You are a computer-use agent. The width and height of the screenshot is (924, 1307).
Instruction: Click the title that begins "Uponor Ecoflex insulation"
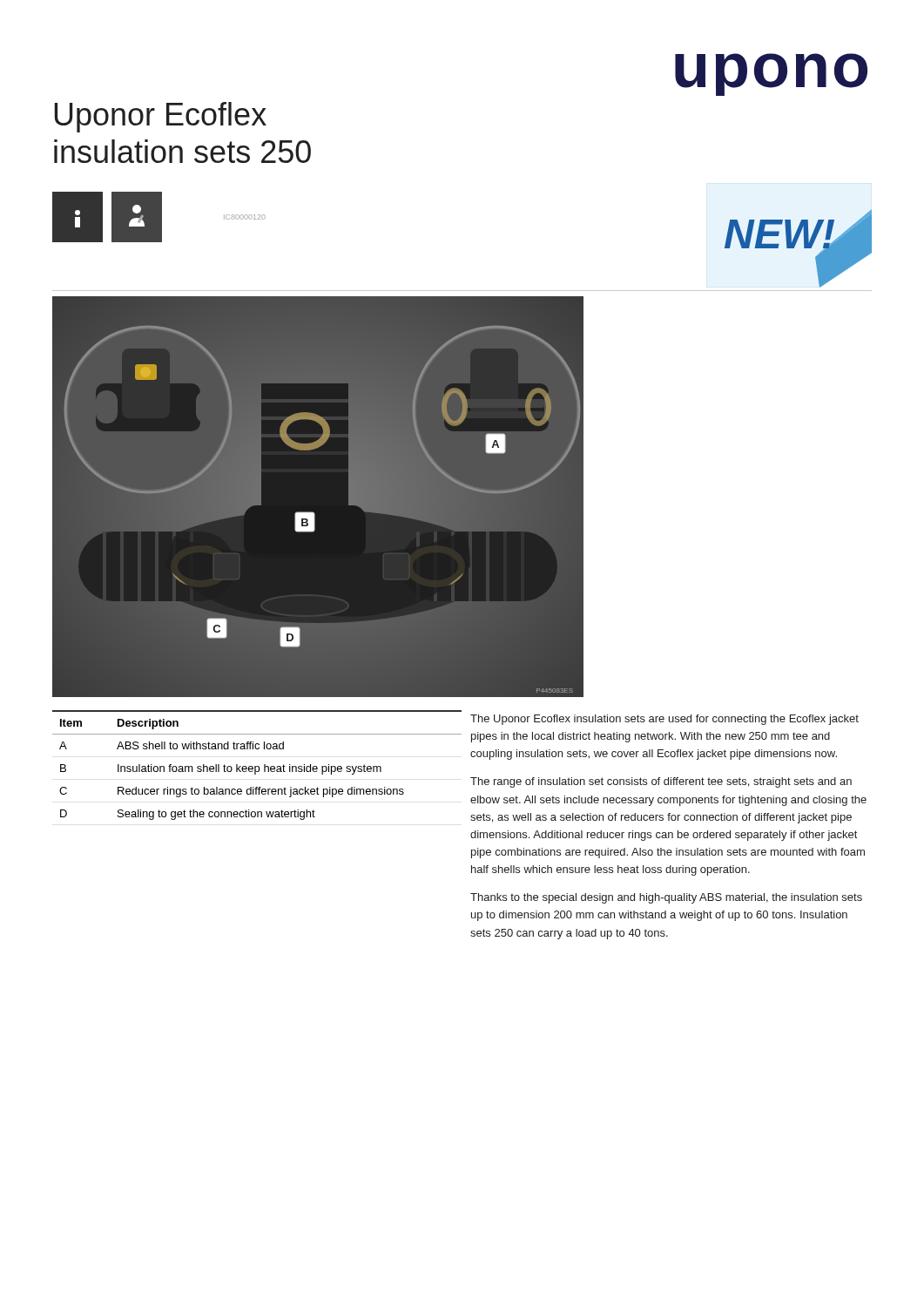pos(226,133)
